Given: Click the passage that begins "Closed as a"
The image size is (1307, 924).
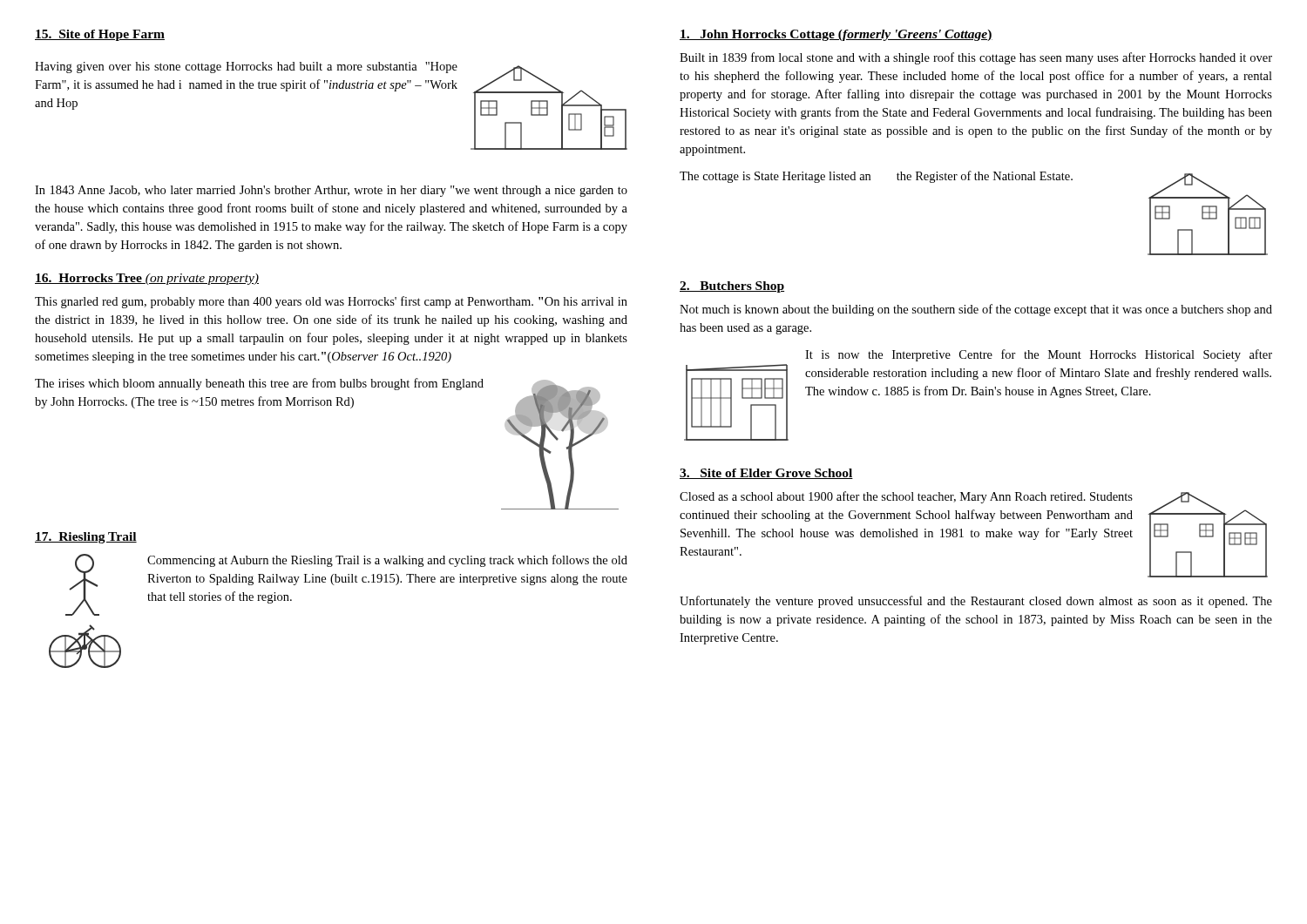Looking at the screenshot, I should (x=906, y=524).
